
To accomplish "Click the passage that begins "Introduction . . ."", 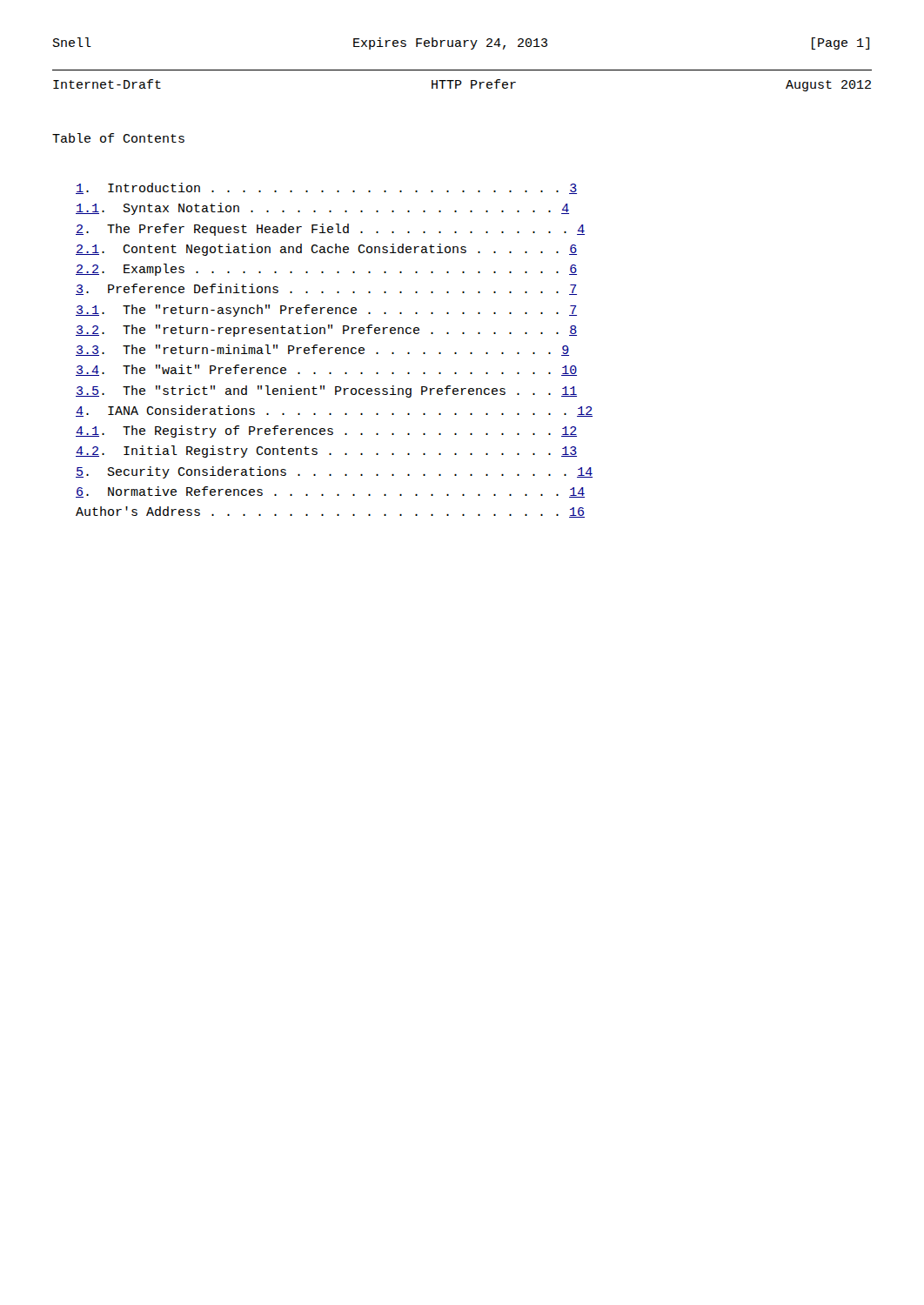I will point(462,351).
